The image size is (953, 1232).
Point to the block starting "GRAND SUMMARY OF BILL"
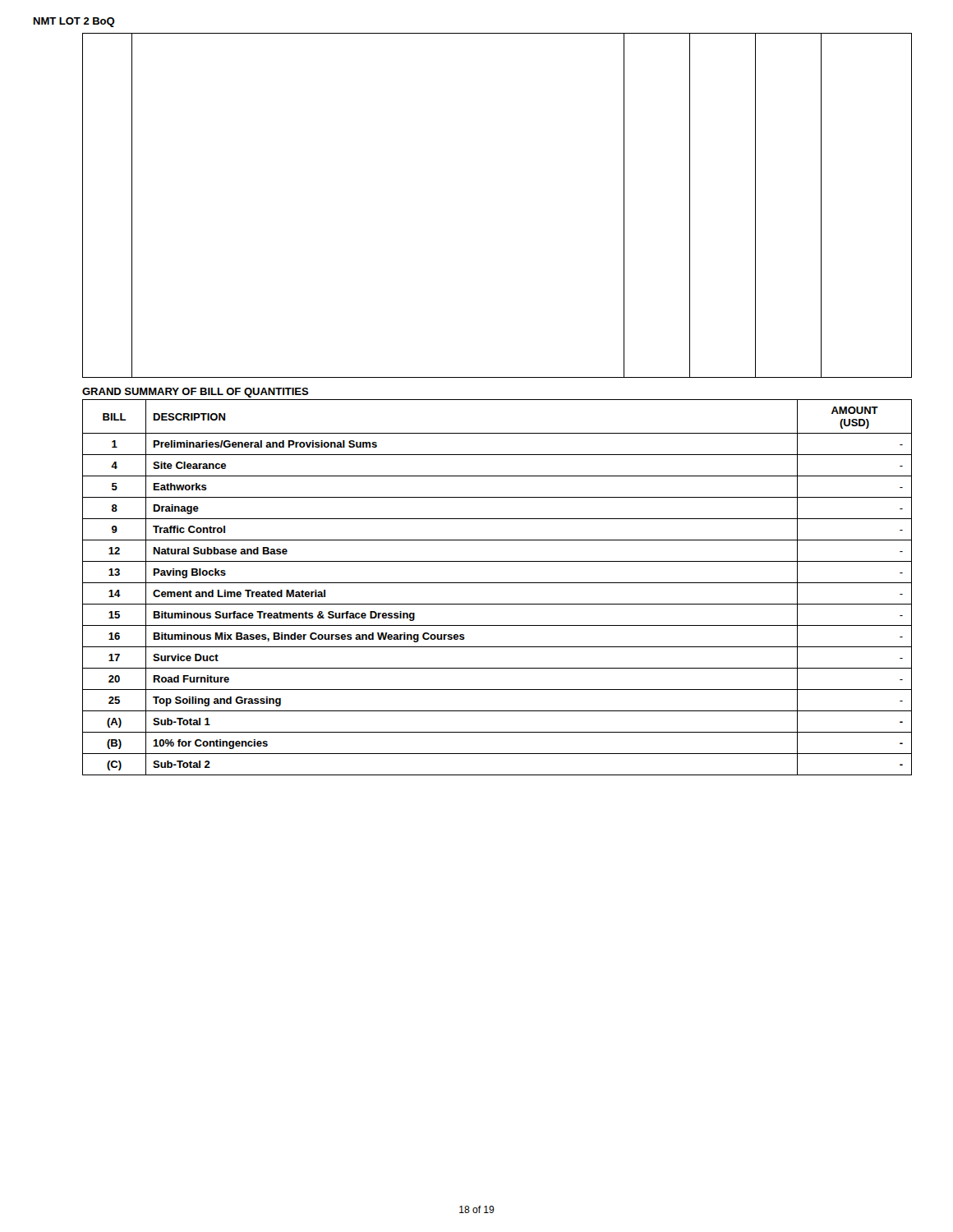[x=195, y=391]
